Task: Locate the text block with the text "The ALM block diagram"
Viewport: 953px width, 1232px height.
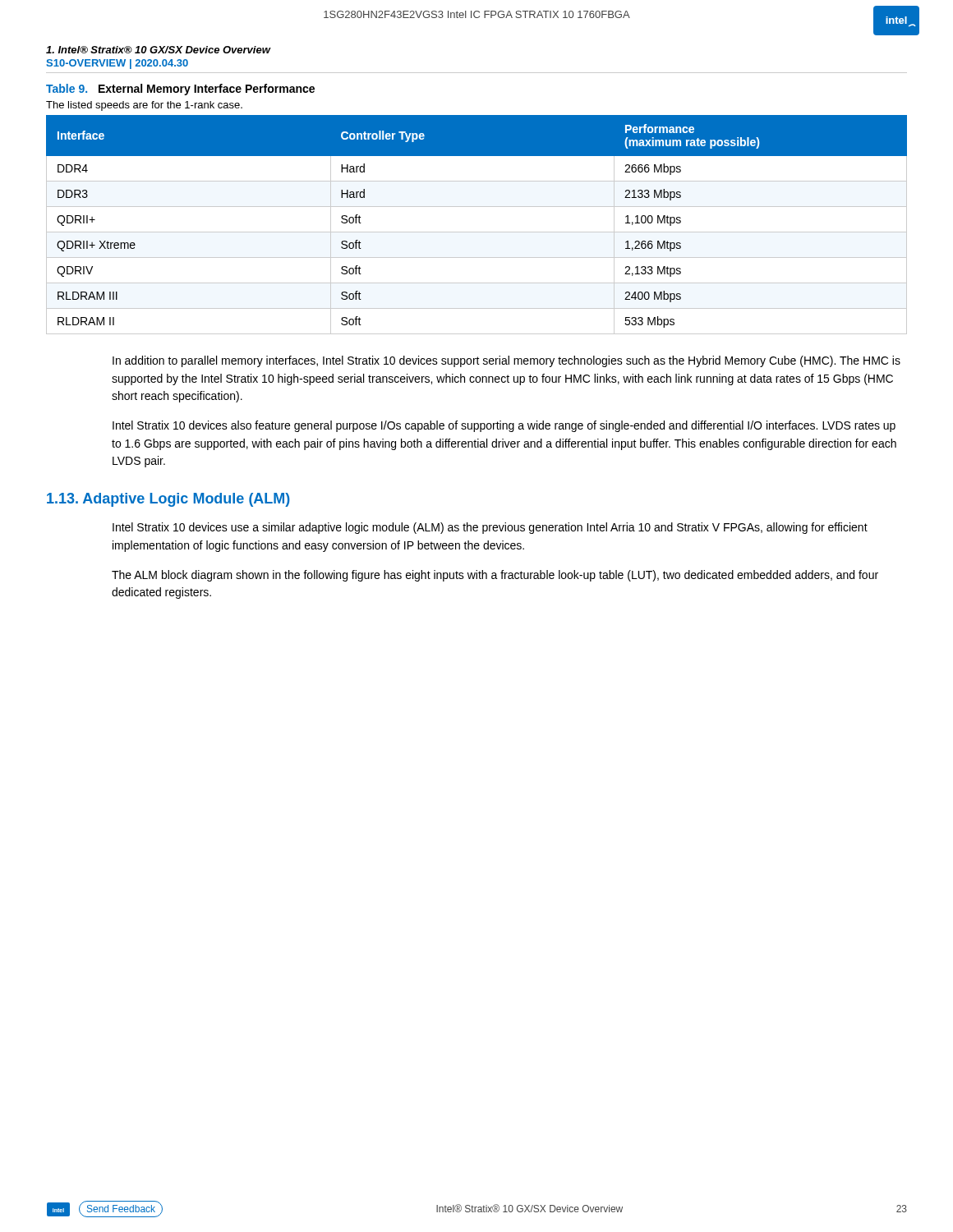Action: point(495,583)
